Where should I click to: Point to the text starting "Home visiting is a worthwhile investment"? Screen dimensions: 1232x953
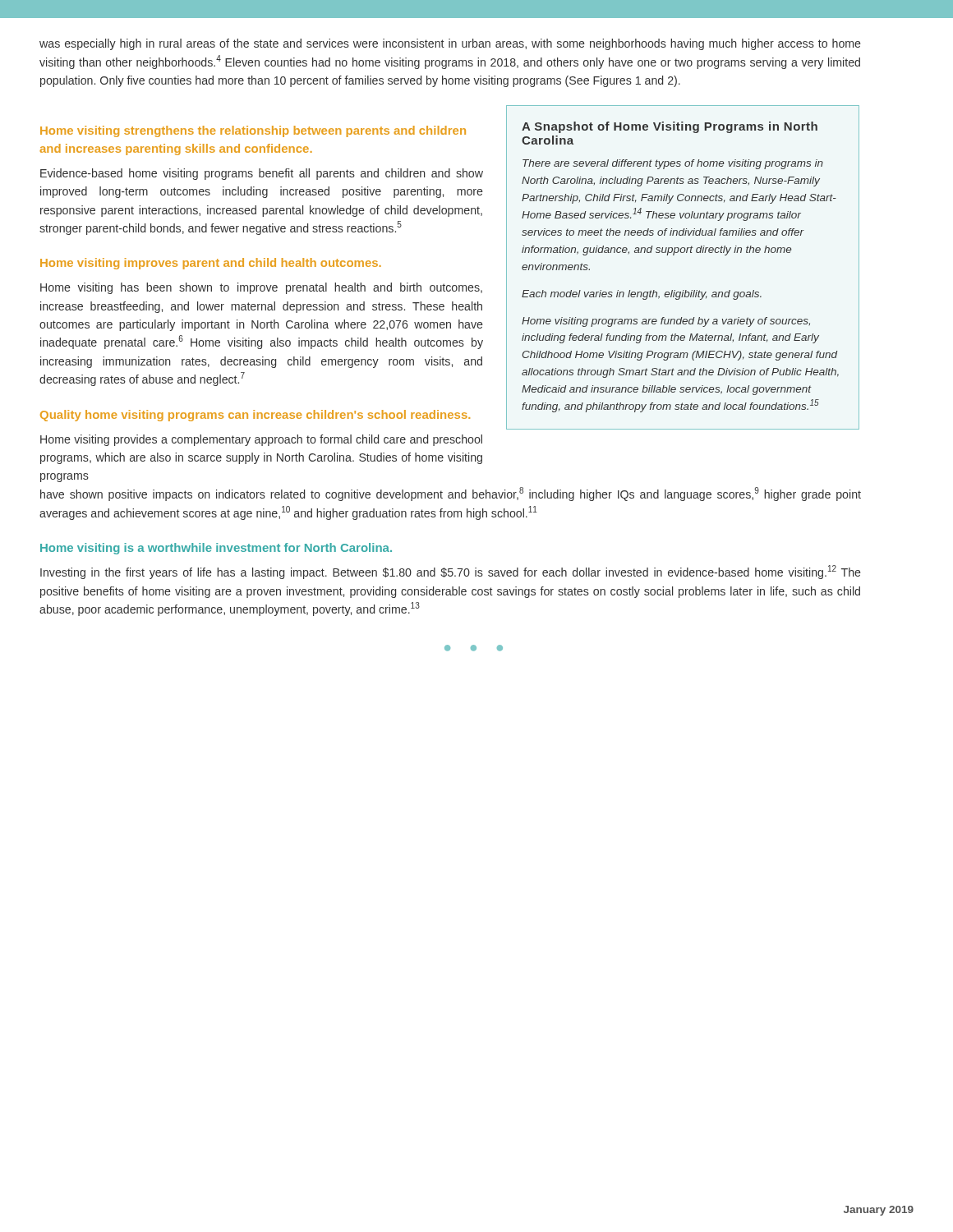pyautogui.click(x=216, y=549)
